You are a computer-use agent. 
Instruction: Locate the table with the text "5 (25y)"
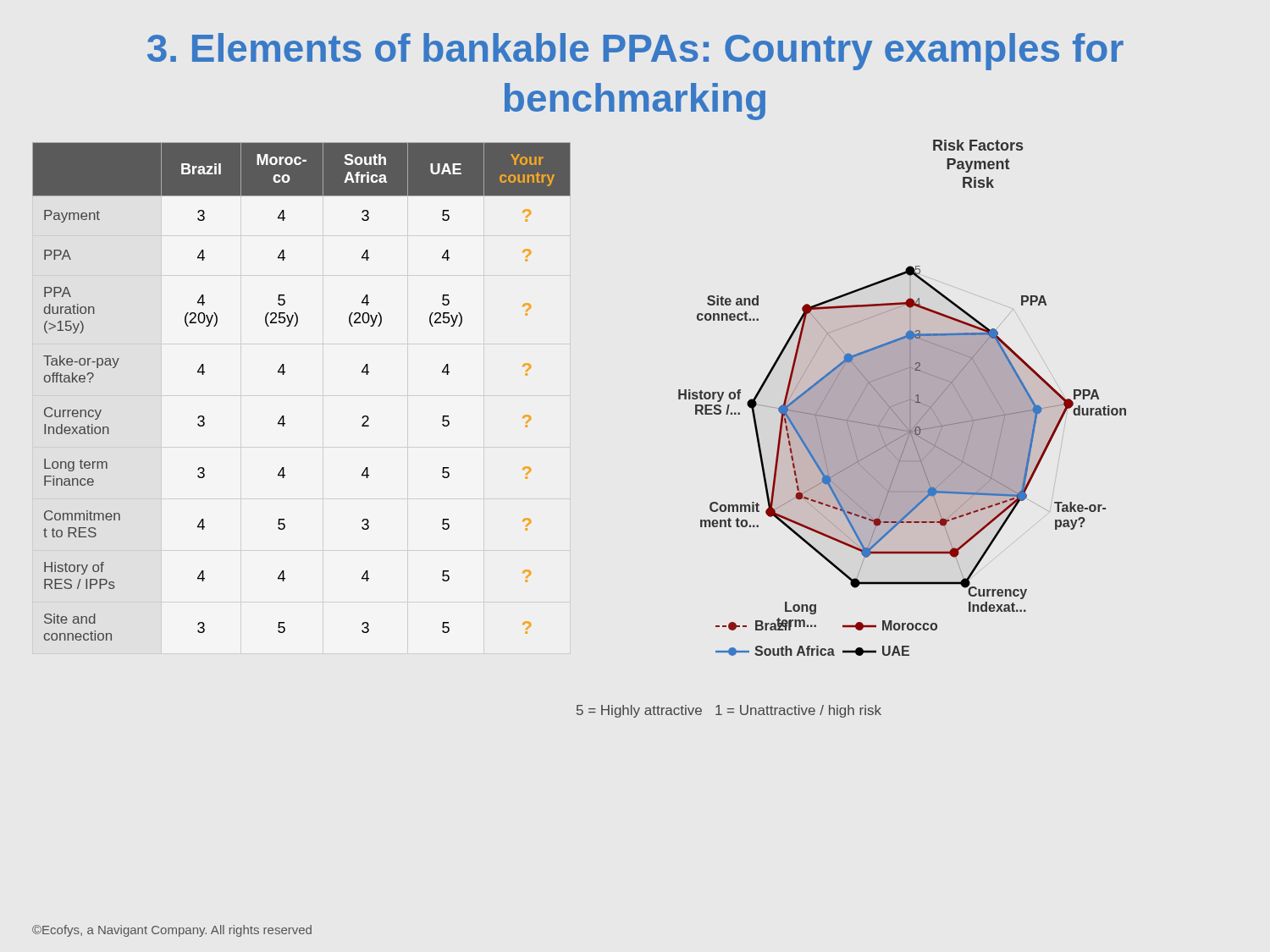[301, 398]
